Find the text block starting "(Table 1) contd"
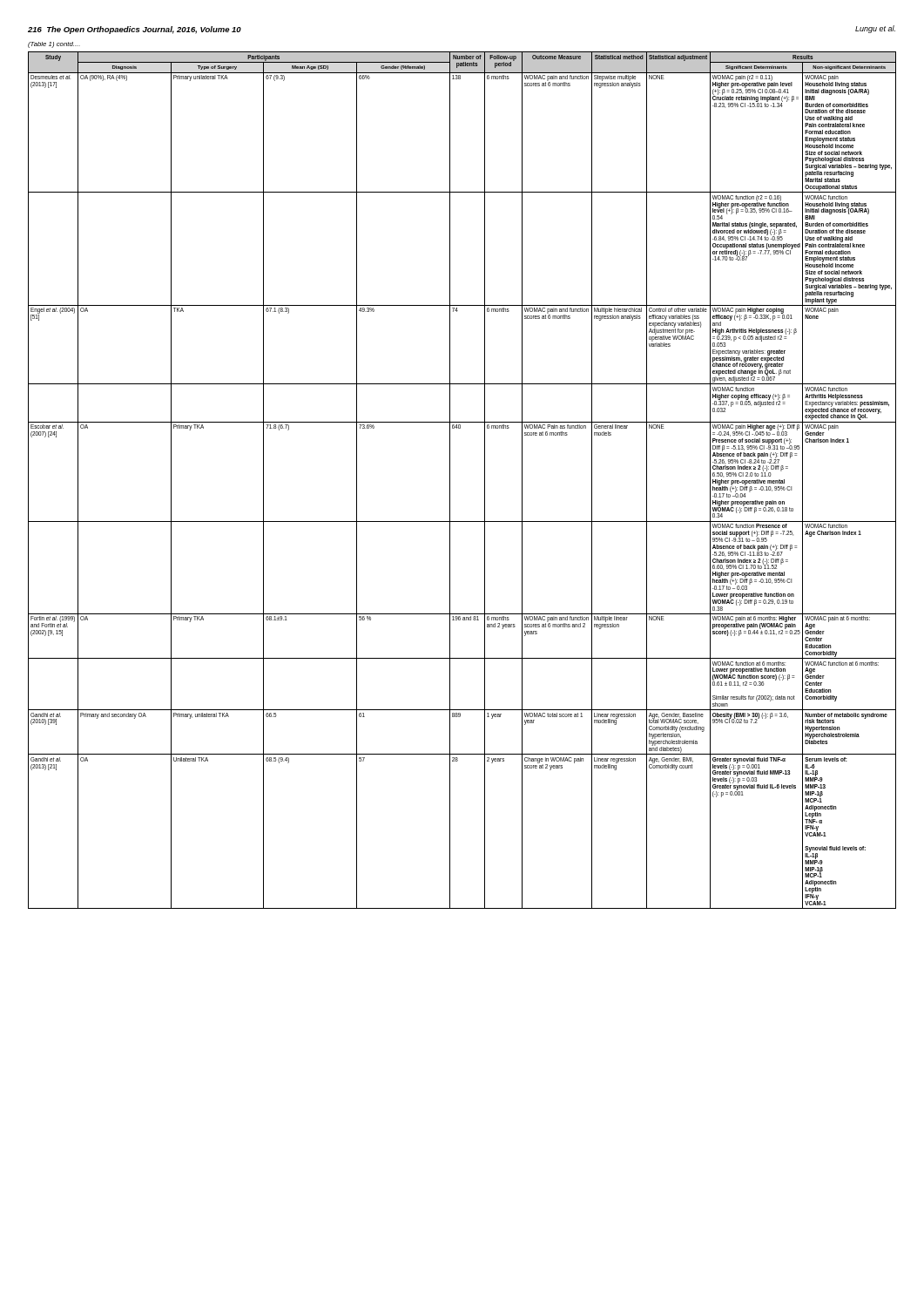 [54, 44]
